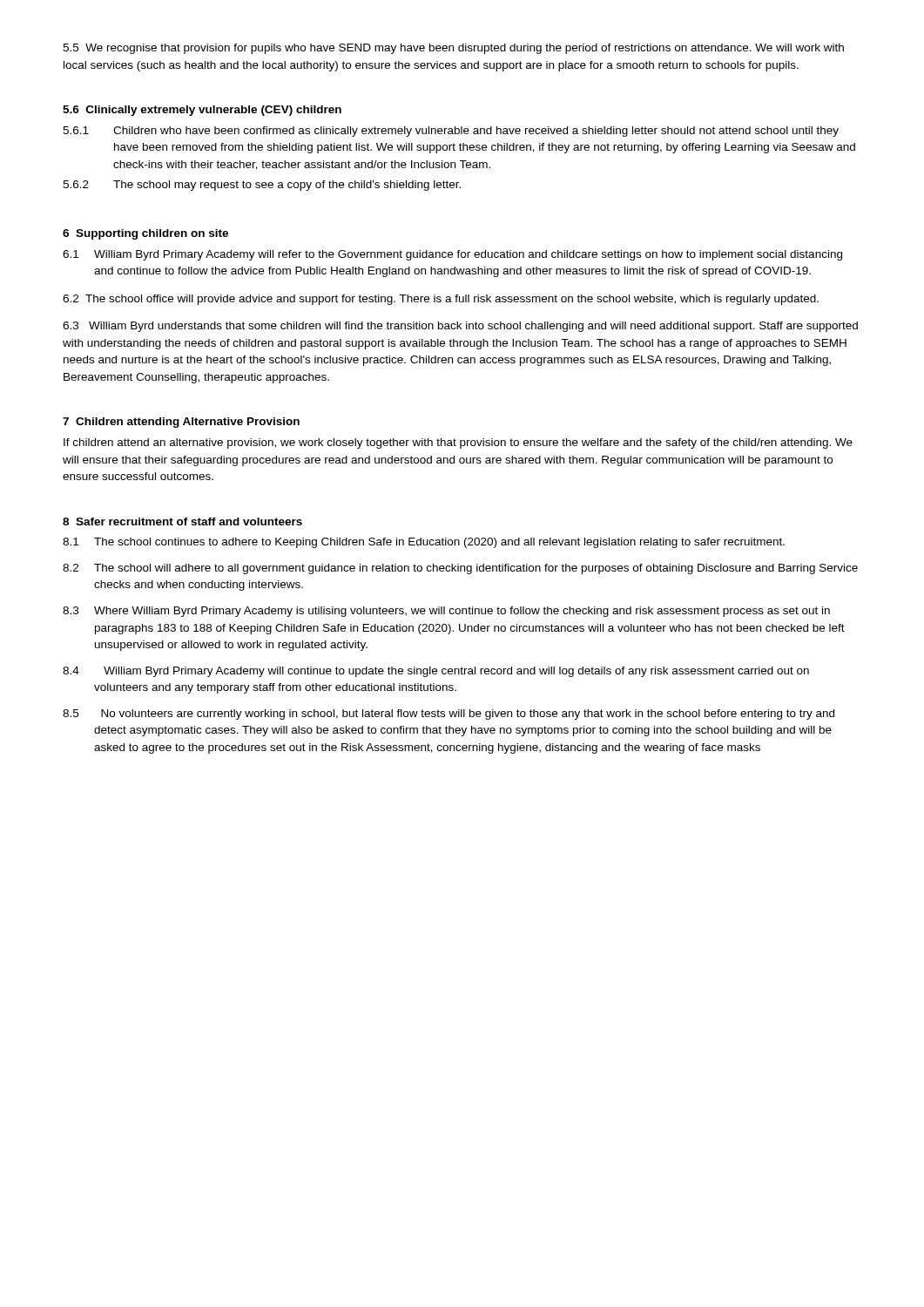Image resolution: width=924 pixels, height=1307 pixels.
Task: Find the list item that reads "5.6.2 The school may request"
Action: point(462,185)
